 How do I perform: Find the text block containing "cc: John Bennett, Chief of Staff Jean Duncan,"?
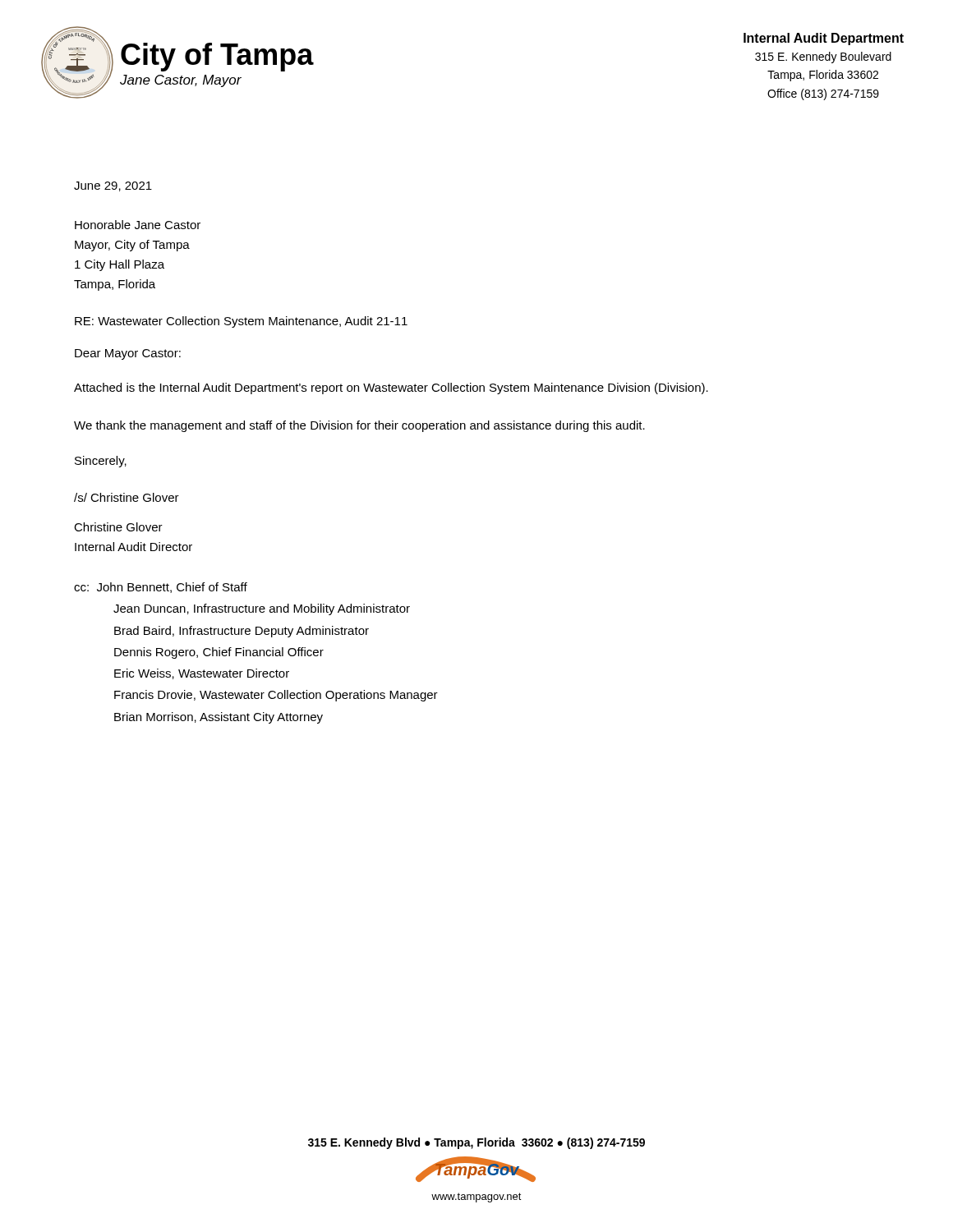[256, 652]
